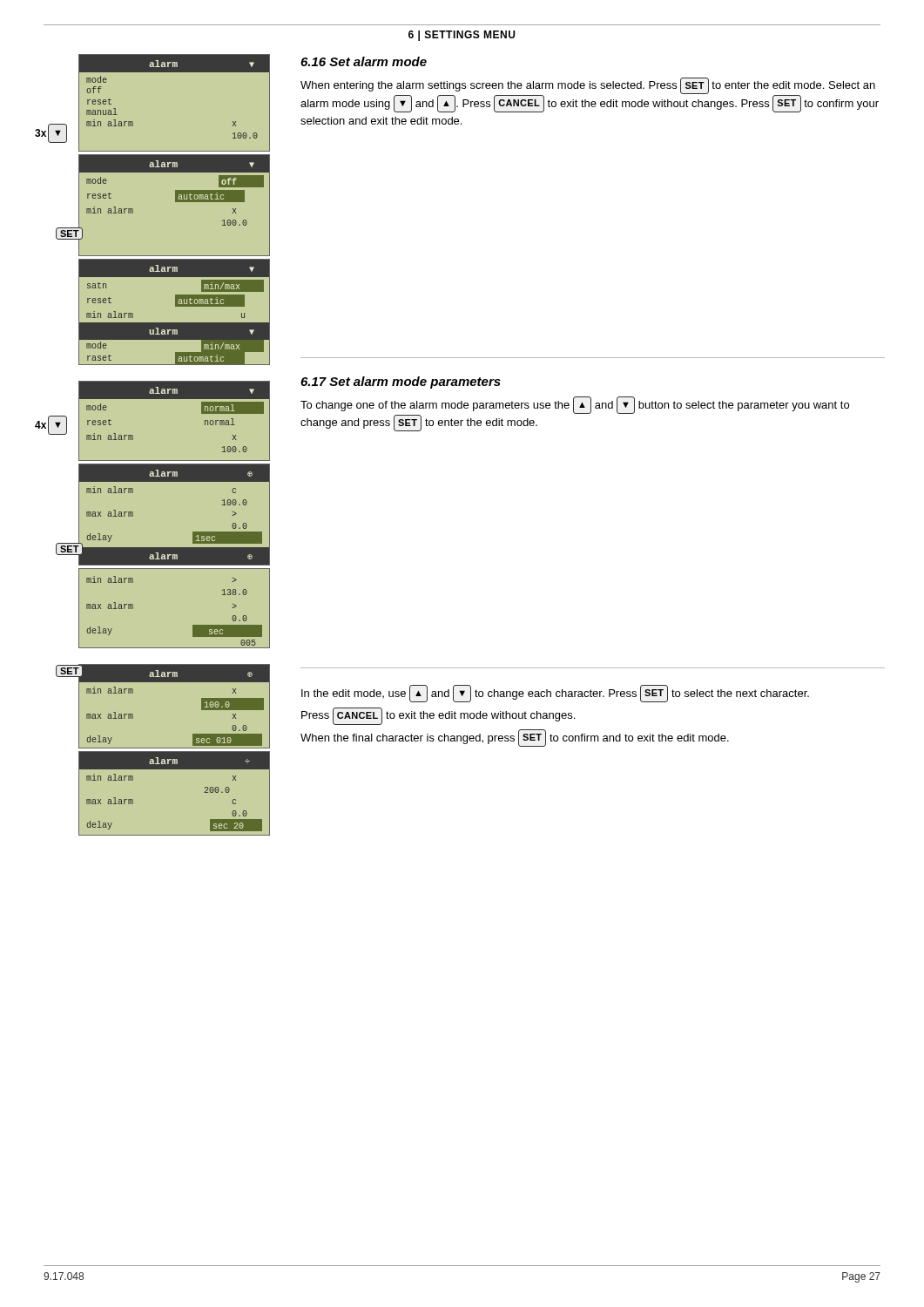Click on the screenshot
The image size is (924, 1307).
[x=161, y=445]
